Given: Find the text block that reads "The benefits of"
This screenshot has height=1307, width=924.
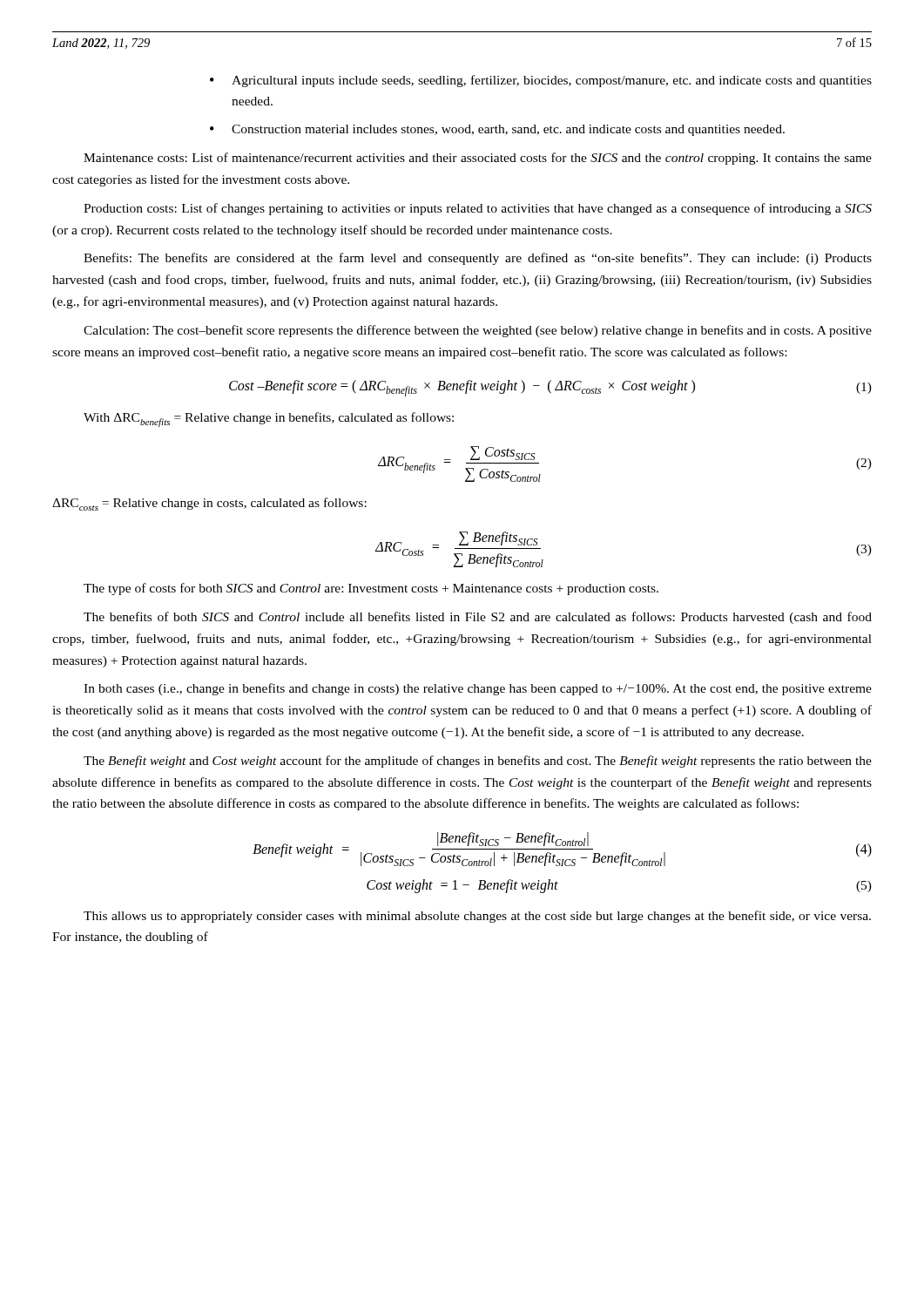Looking at the screenshot, I should (462, 638).
